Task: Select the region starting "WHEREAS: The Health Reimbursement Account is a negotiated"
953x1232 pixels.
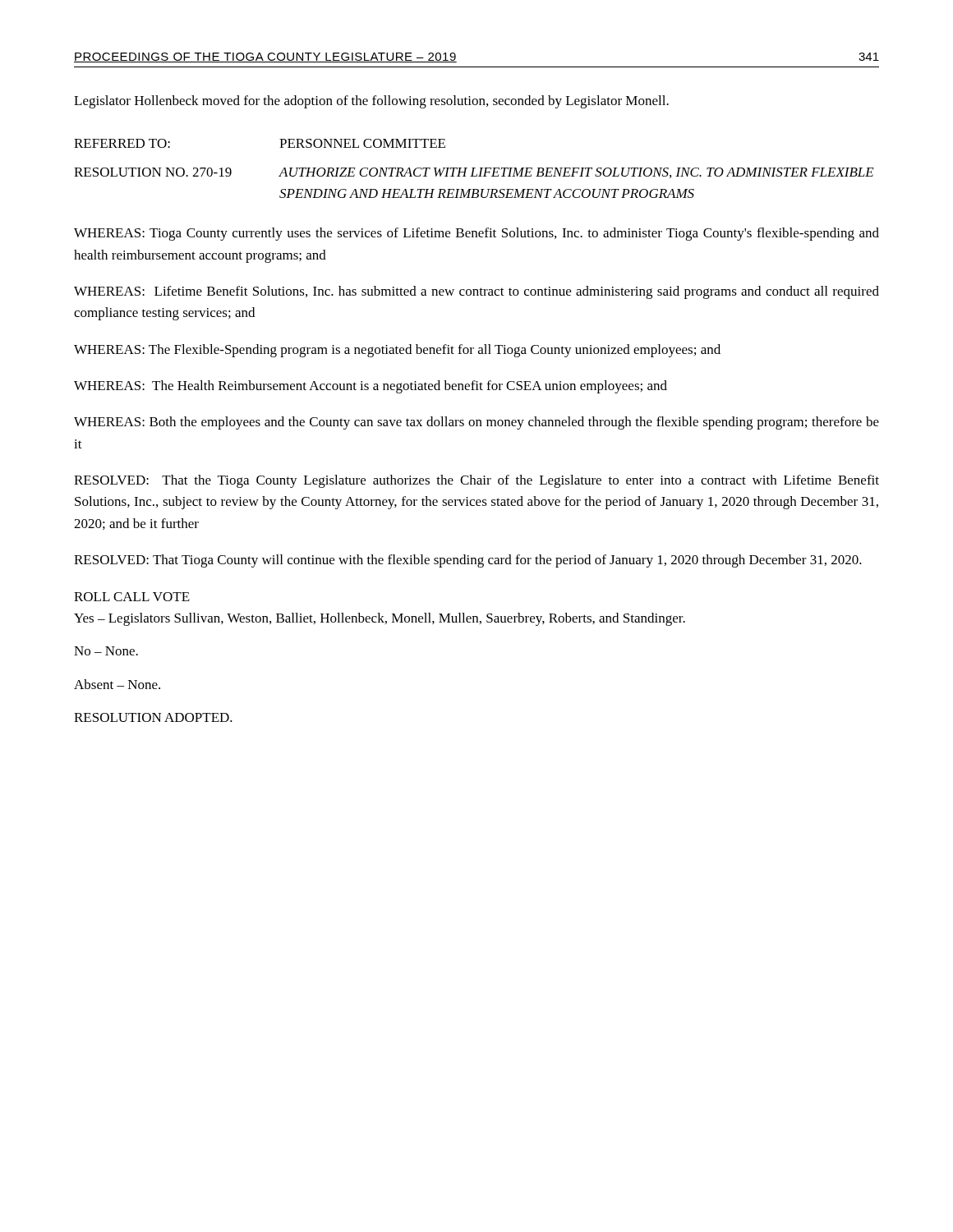Action: point(371,386)
